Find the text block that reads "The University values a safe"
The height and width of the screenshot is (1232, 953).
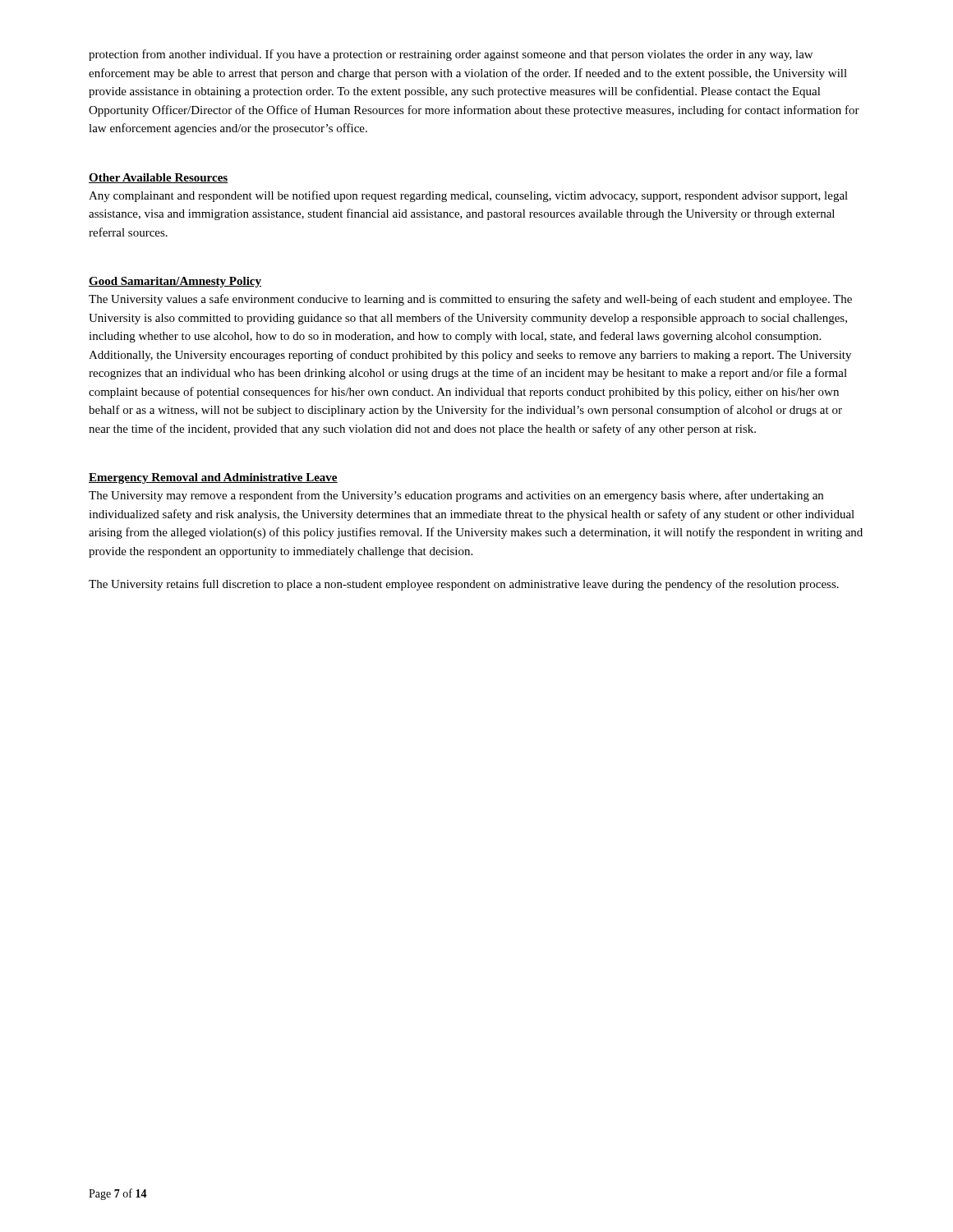pyautogui.click(x=476, y=364)
